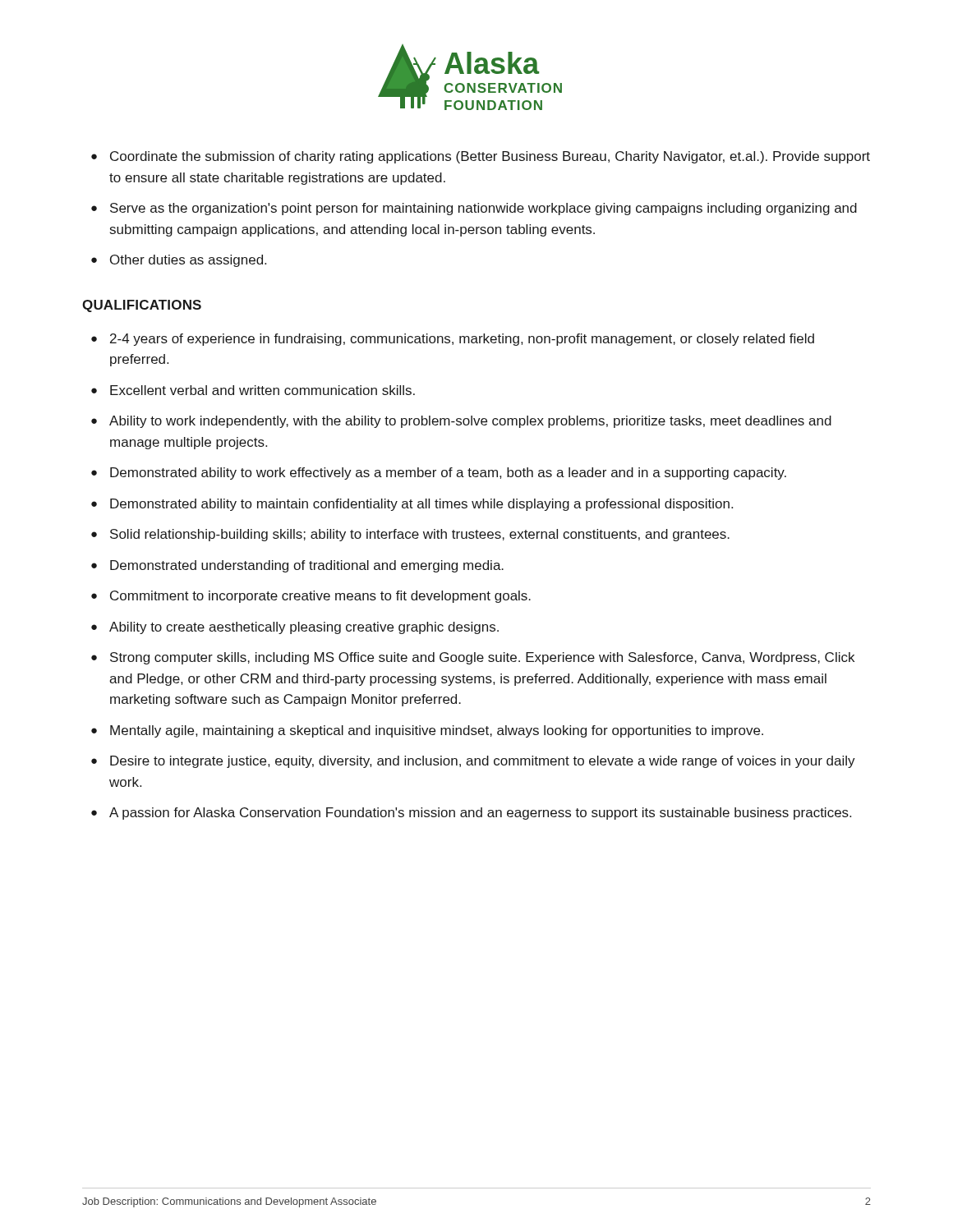Navigate to the region starting "Solid relationship-building skills; ability to interface with"

pos(420,534)
